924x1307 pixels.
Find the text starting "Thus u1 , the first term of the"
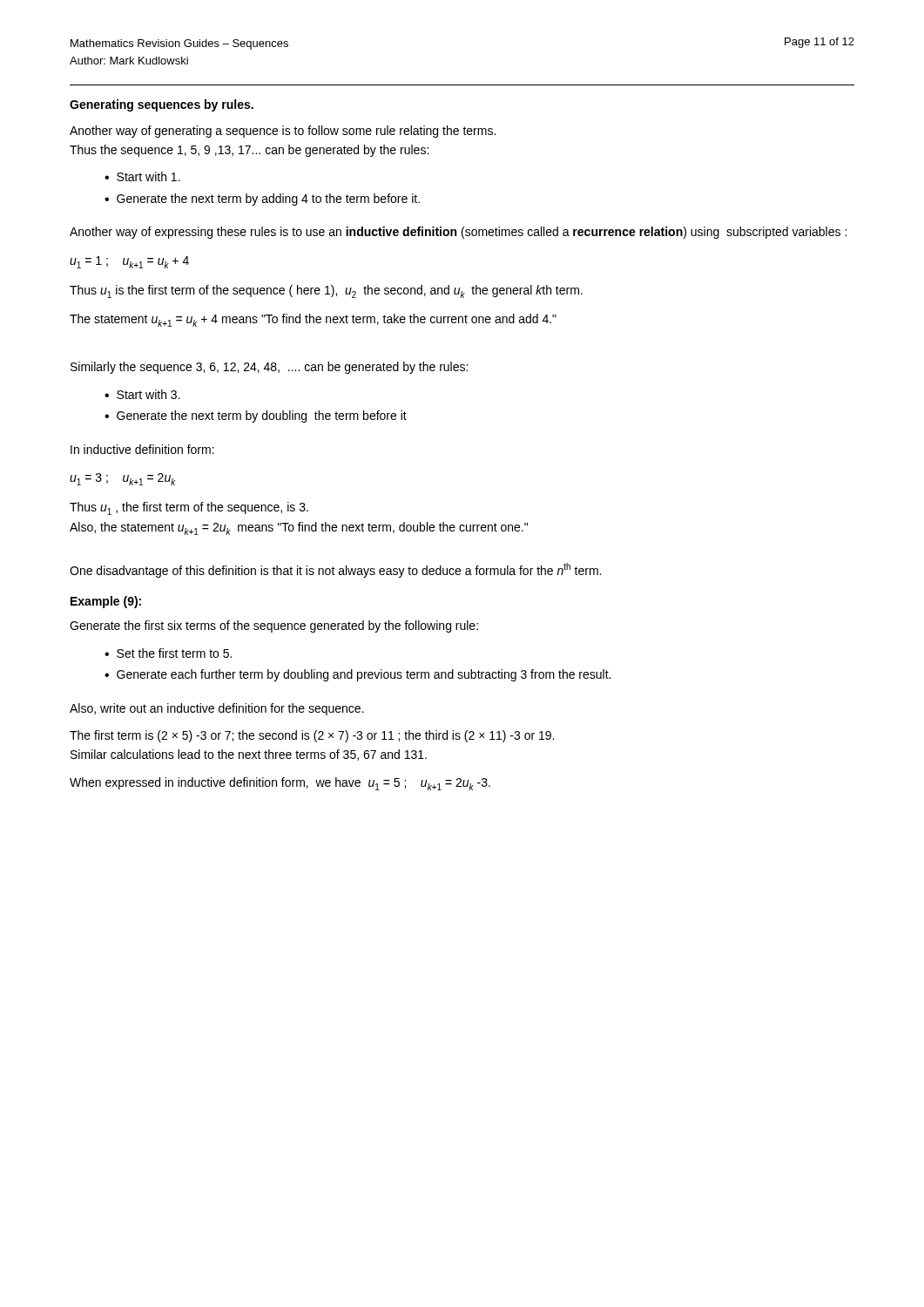pyautogui.click(x=462, y=519)
